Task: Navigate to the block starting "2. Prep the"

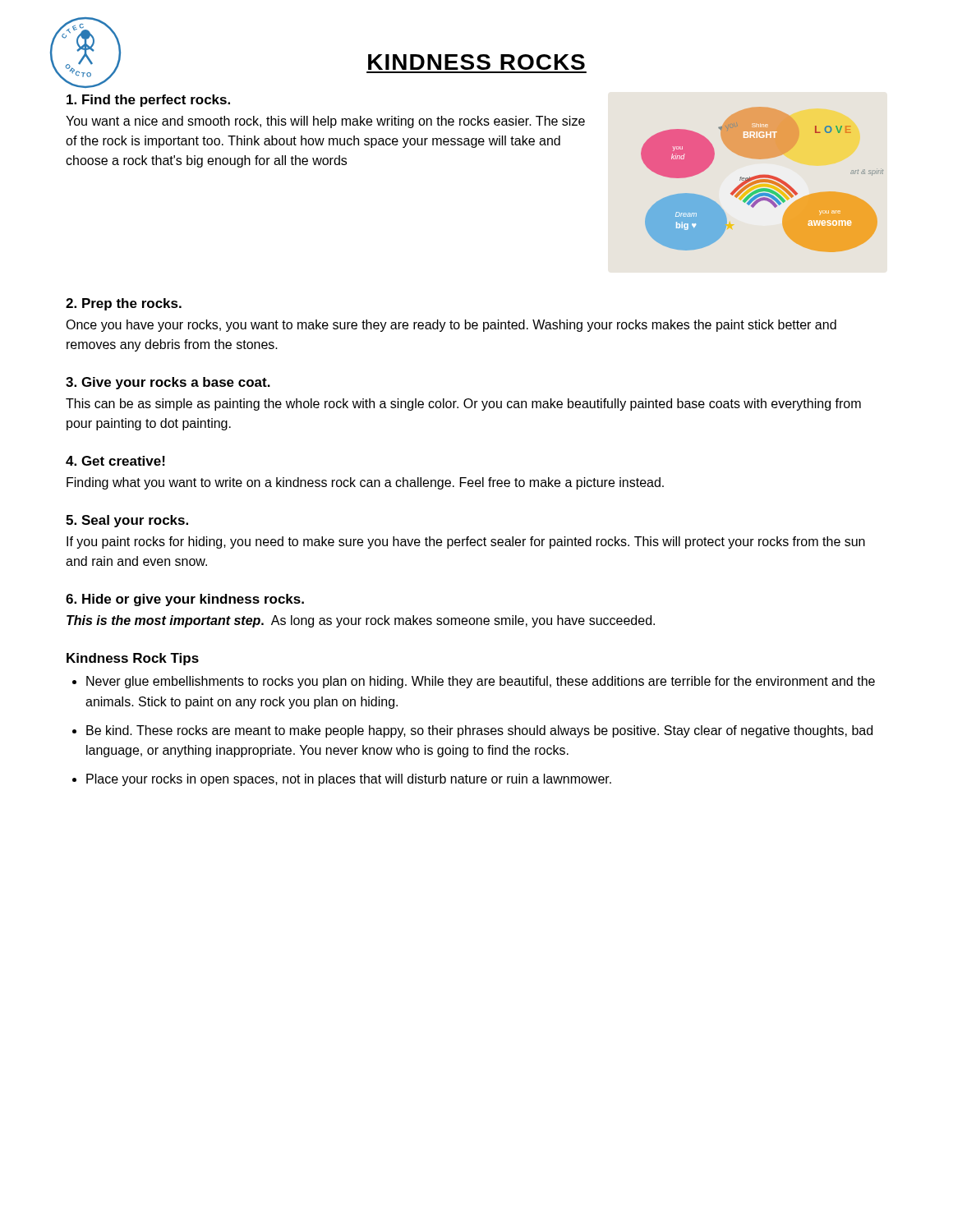Action: tap(124, 304)
